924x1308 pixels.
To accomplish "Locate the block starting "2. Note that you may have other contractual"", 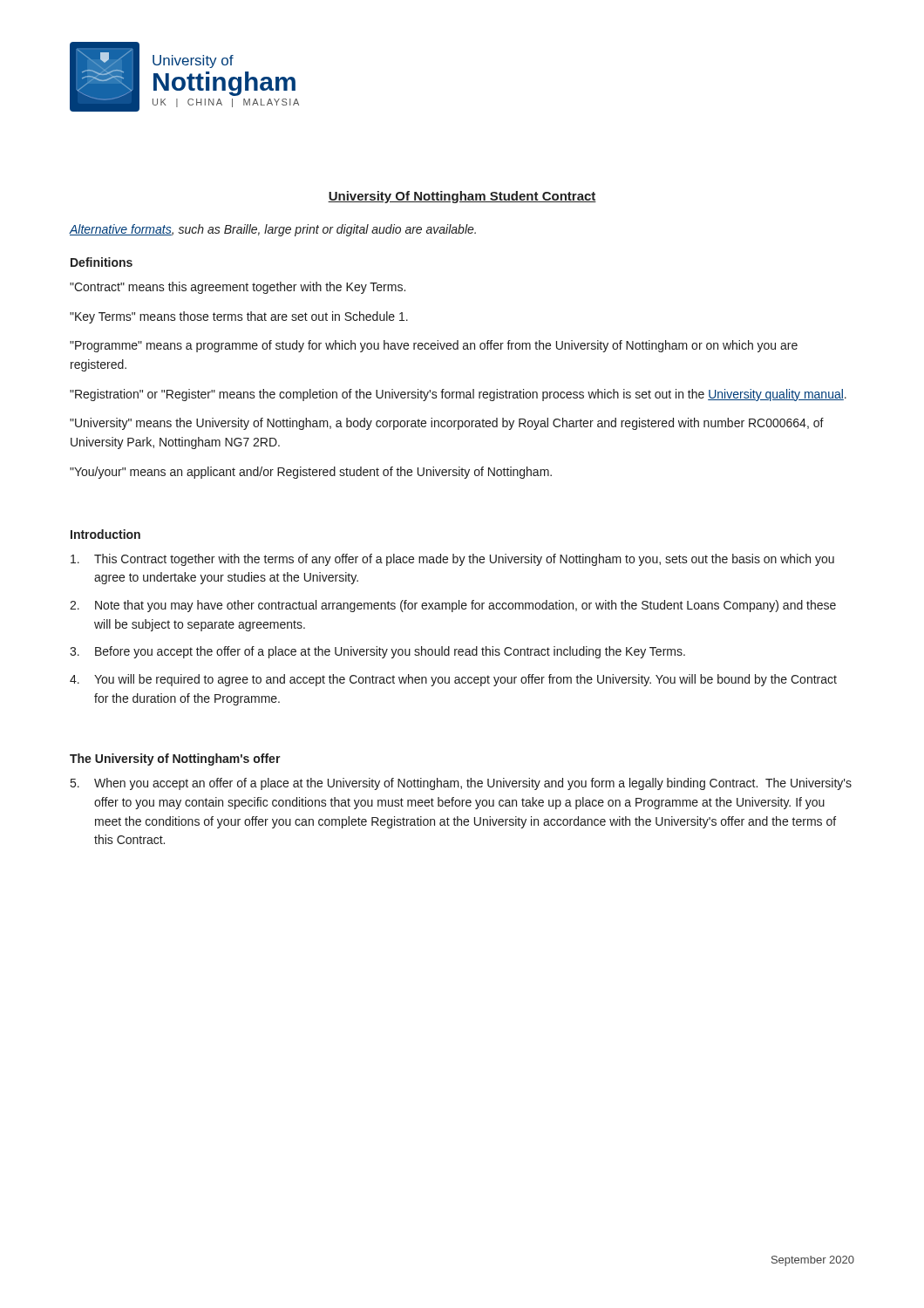I will tap(462, 615).
